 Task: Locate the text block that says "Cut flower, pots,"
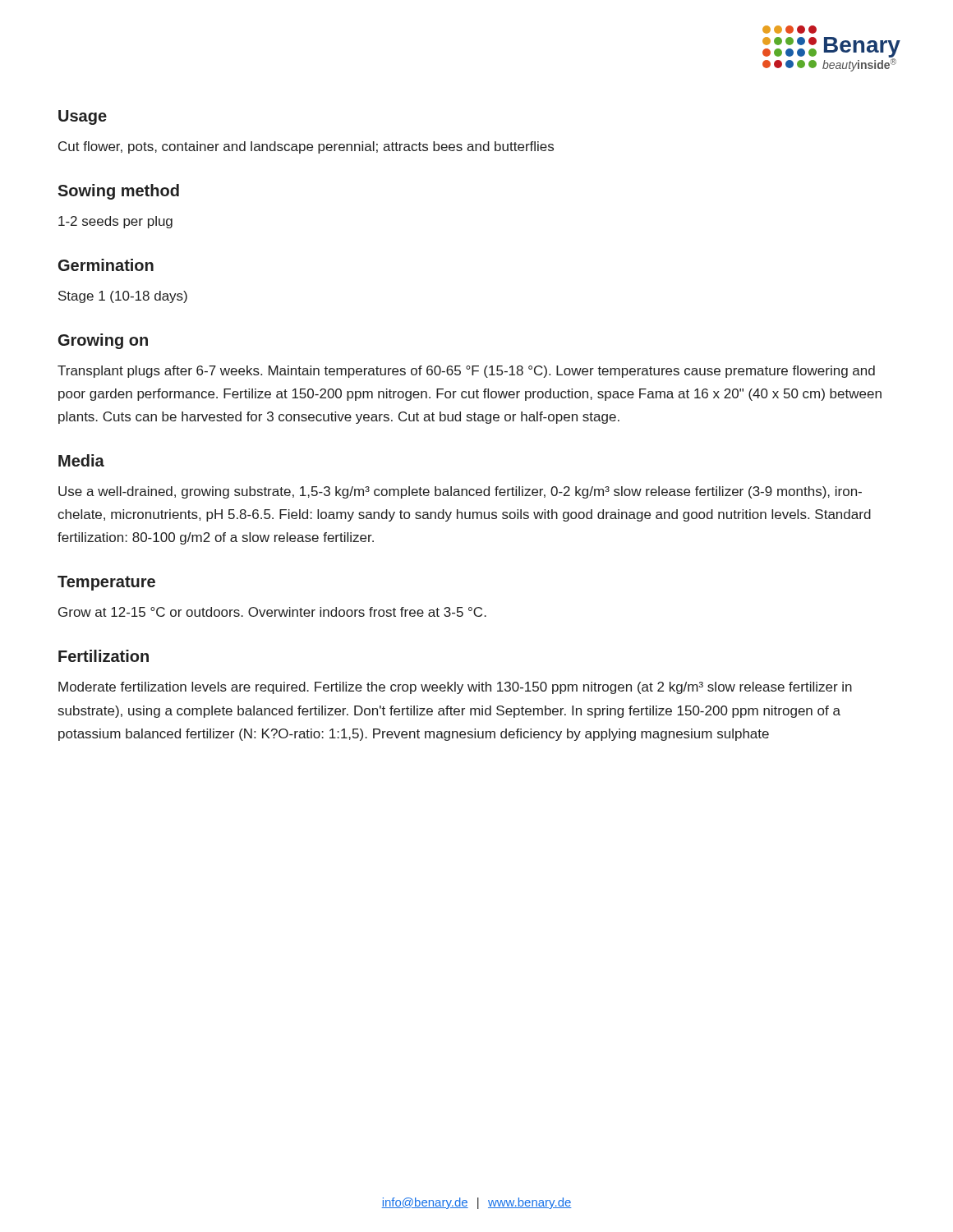tap(306, 147)
